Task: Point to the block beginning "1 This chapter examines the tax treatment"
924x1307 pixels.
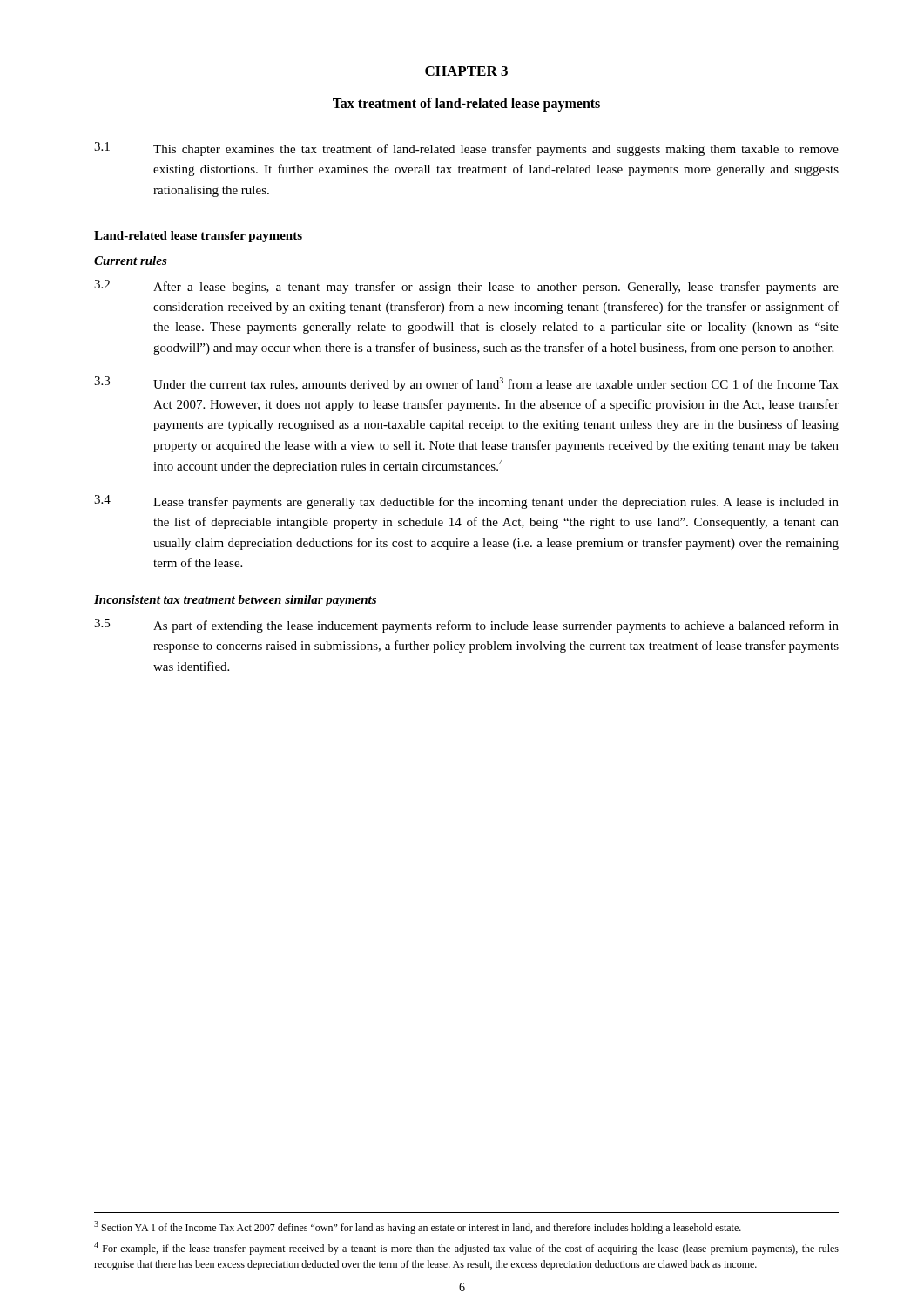Action: (x=466, y=170)
